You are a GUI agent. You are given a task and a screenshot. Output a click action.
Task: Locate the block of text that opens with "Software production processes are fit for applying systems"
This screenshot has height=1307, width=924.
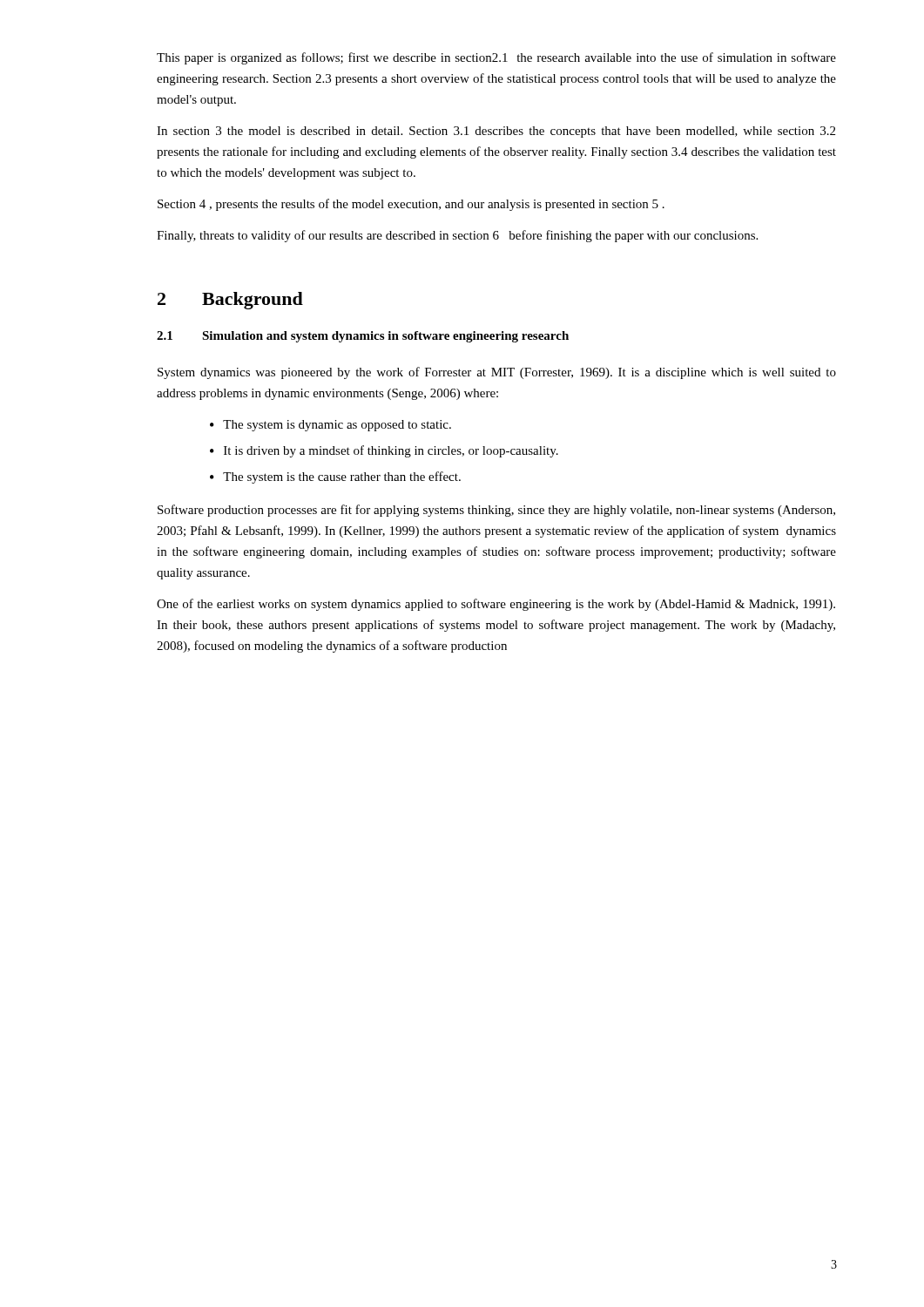coord(496,541)
